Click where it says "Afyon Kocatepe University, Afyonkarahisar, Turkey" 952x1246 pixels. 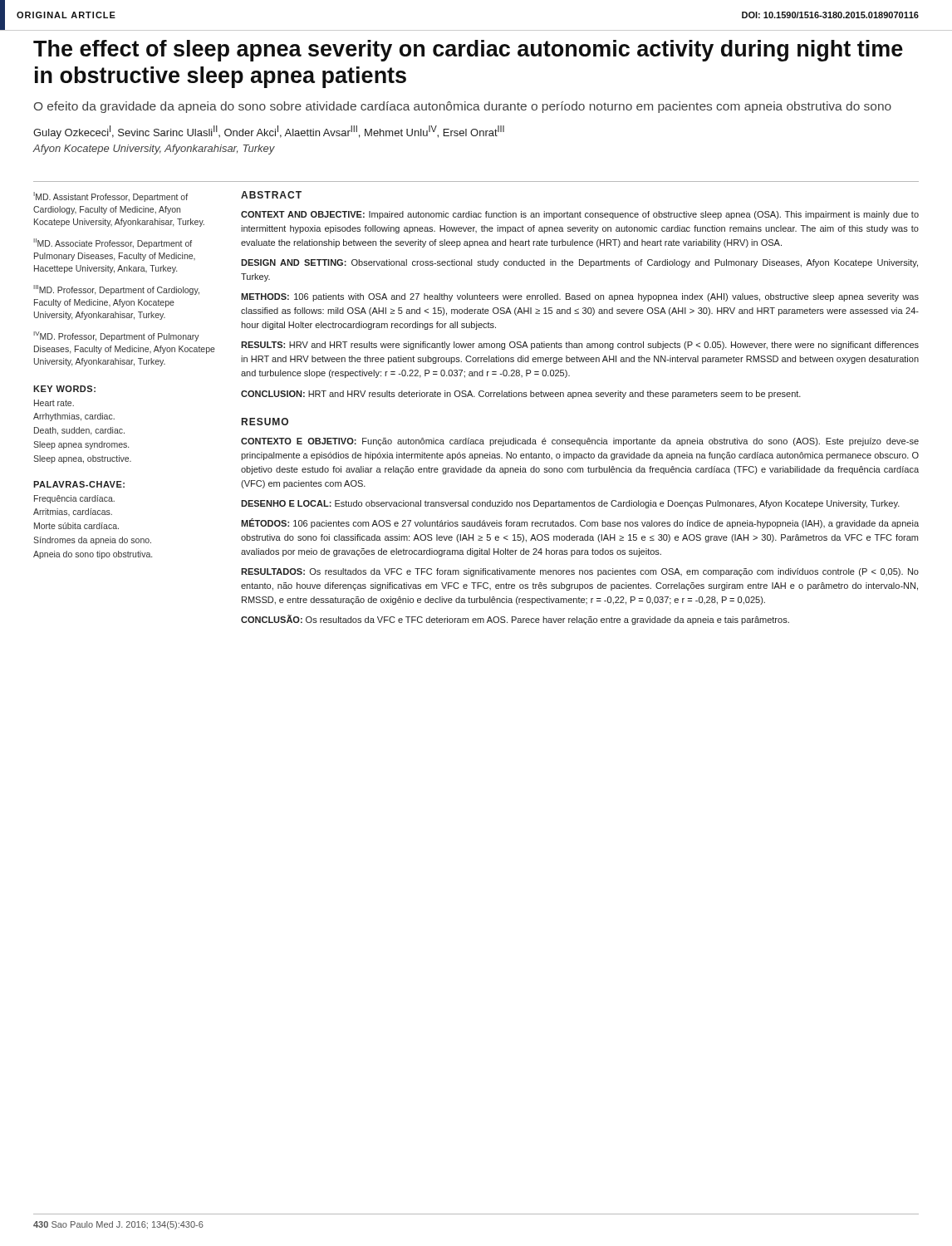(154, 148)
